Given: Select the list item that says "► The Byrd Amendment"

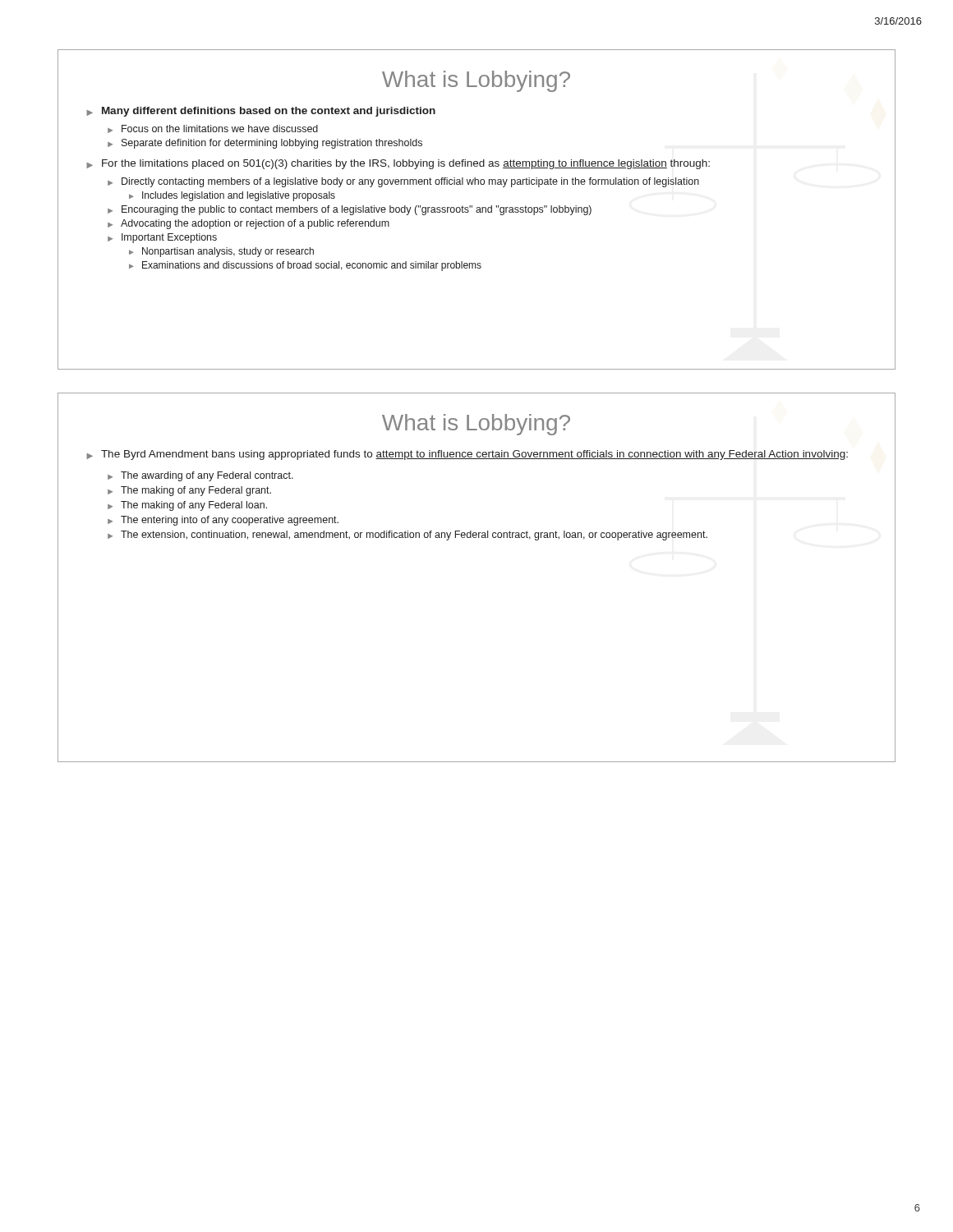Looking at the screenshot, I should pyautogui.click(x=467, y=455).
